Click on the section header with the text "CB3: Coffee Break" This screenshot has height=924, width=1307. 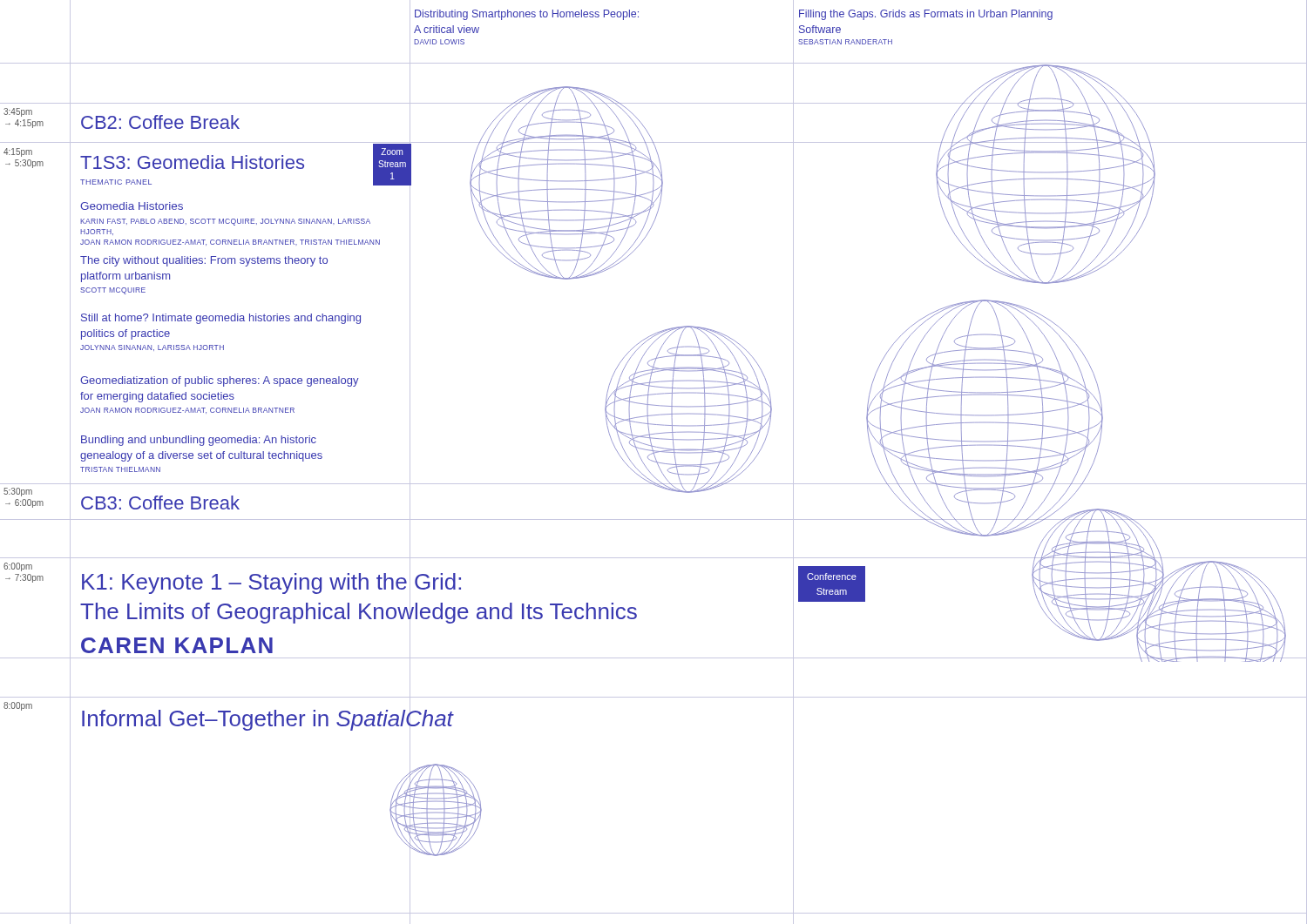pos(160,503)
